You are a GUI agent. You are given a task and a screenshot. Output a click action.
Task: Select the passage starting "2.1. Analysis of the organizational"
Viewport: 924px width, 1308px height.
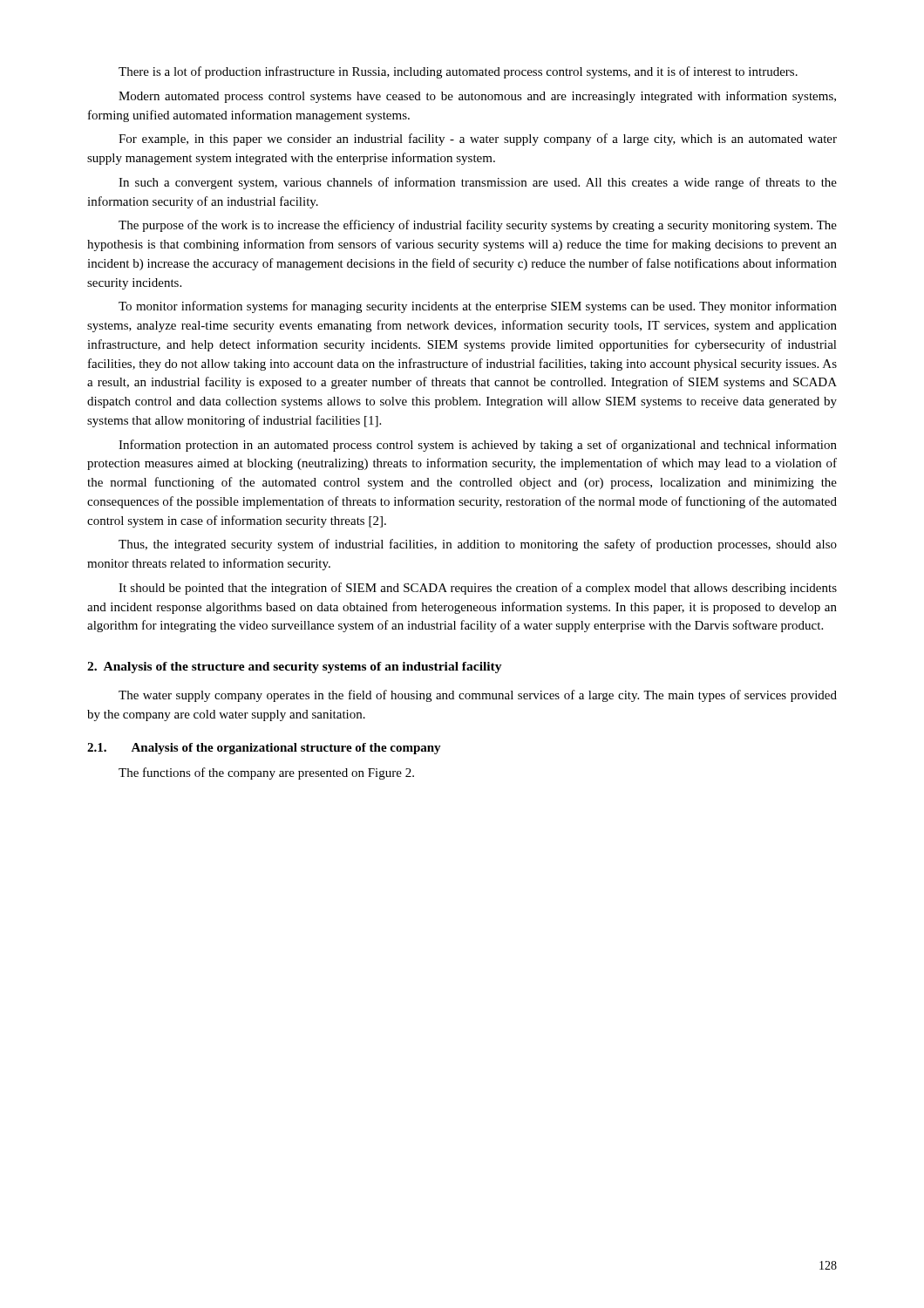tap(264, 747)
